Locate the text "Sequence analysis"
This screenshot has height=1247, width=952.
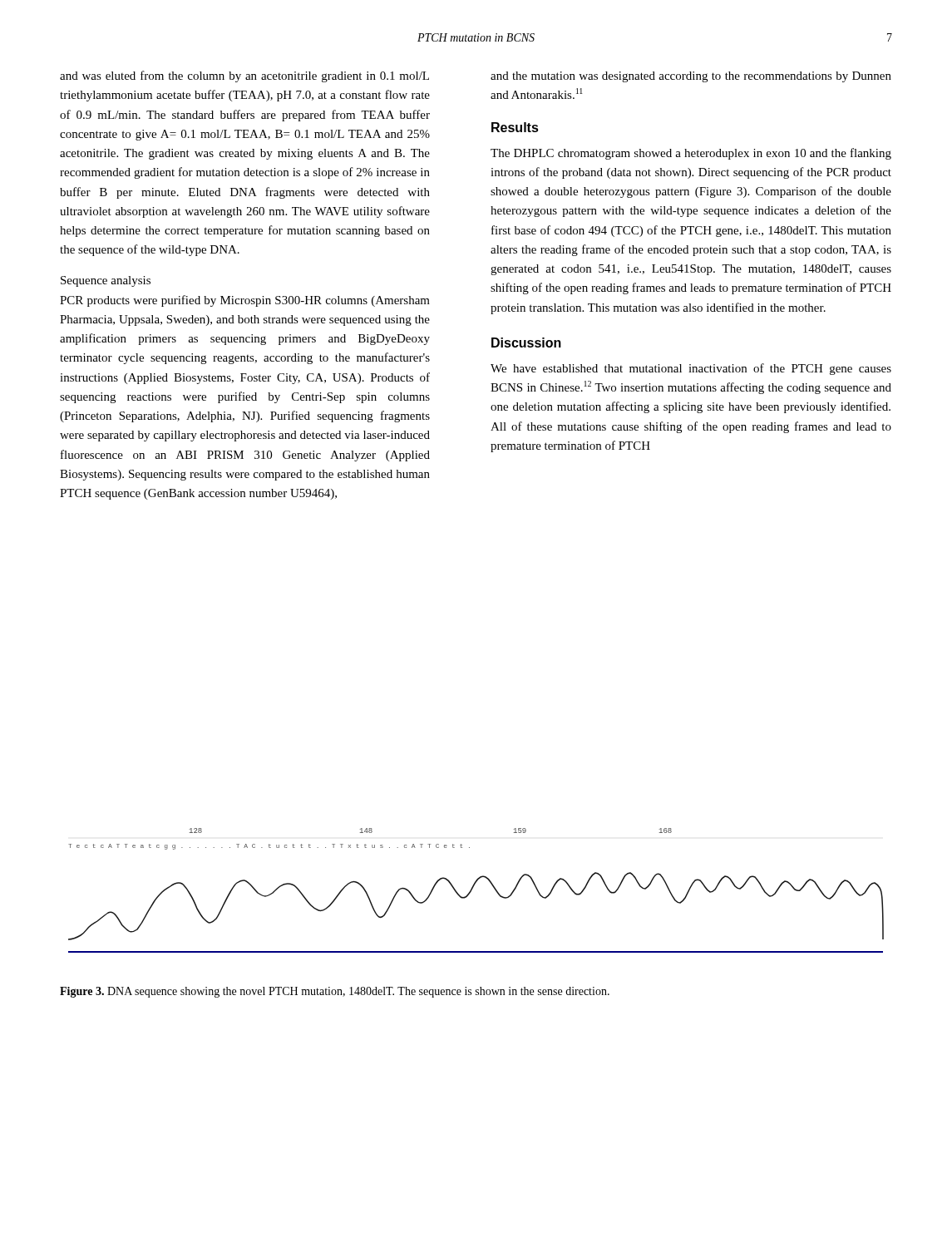click(105, 280)
